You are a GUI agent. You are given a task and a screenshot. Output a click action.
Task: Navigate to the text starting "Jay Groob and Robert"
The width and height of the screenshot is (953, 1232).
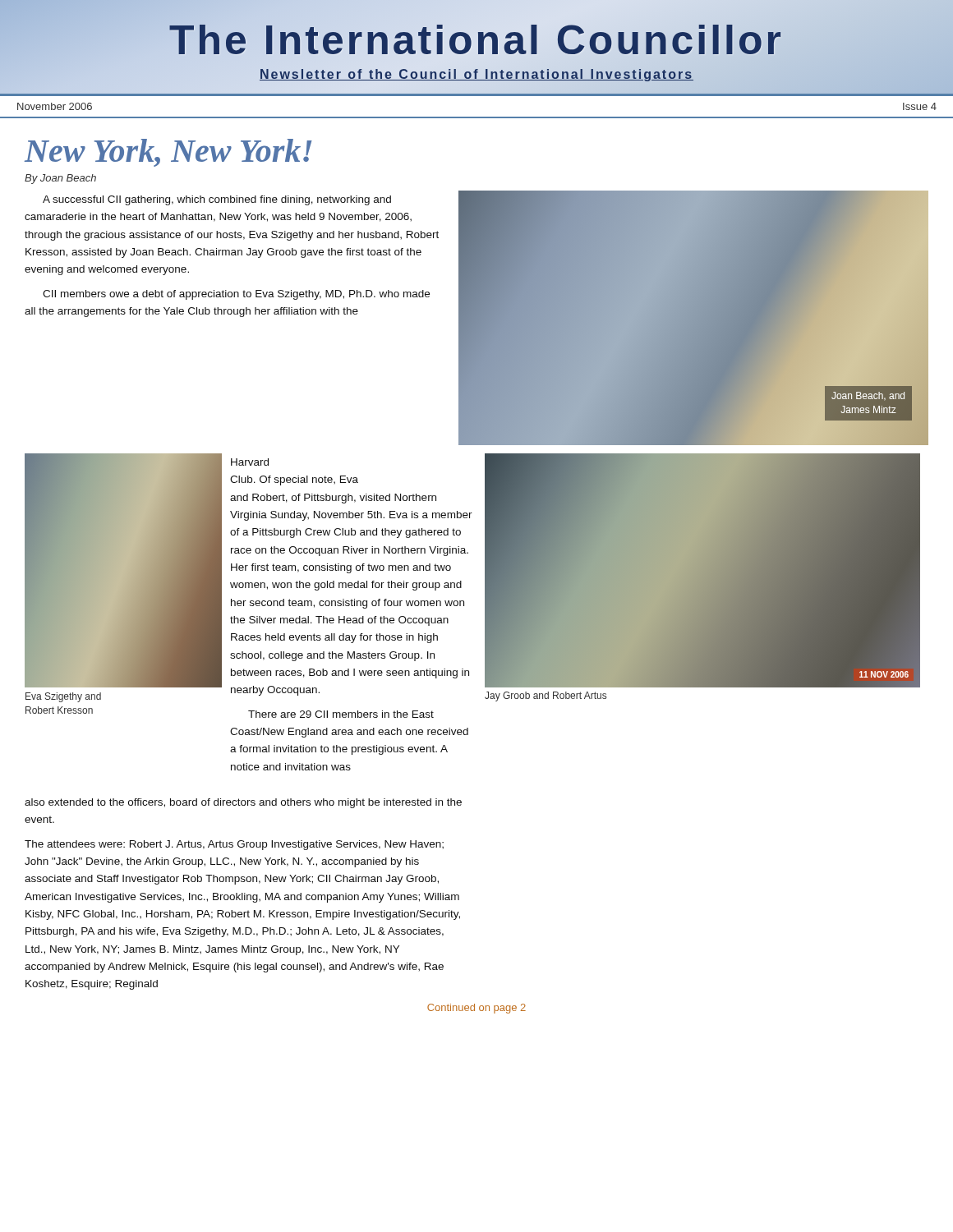[x=546, y=696]
